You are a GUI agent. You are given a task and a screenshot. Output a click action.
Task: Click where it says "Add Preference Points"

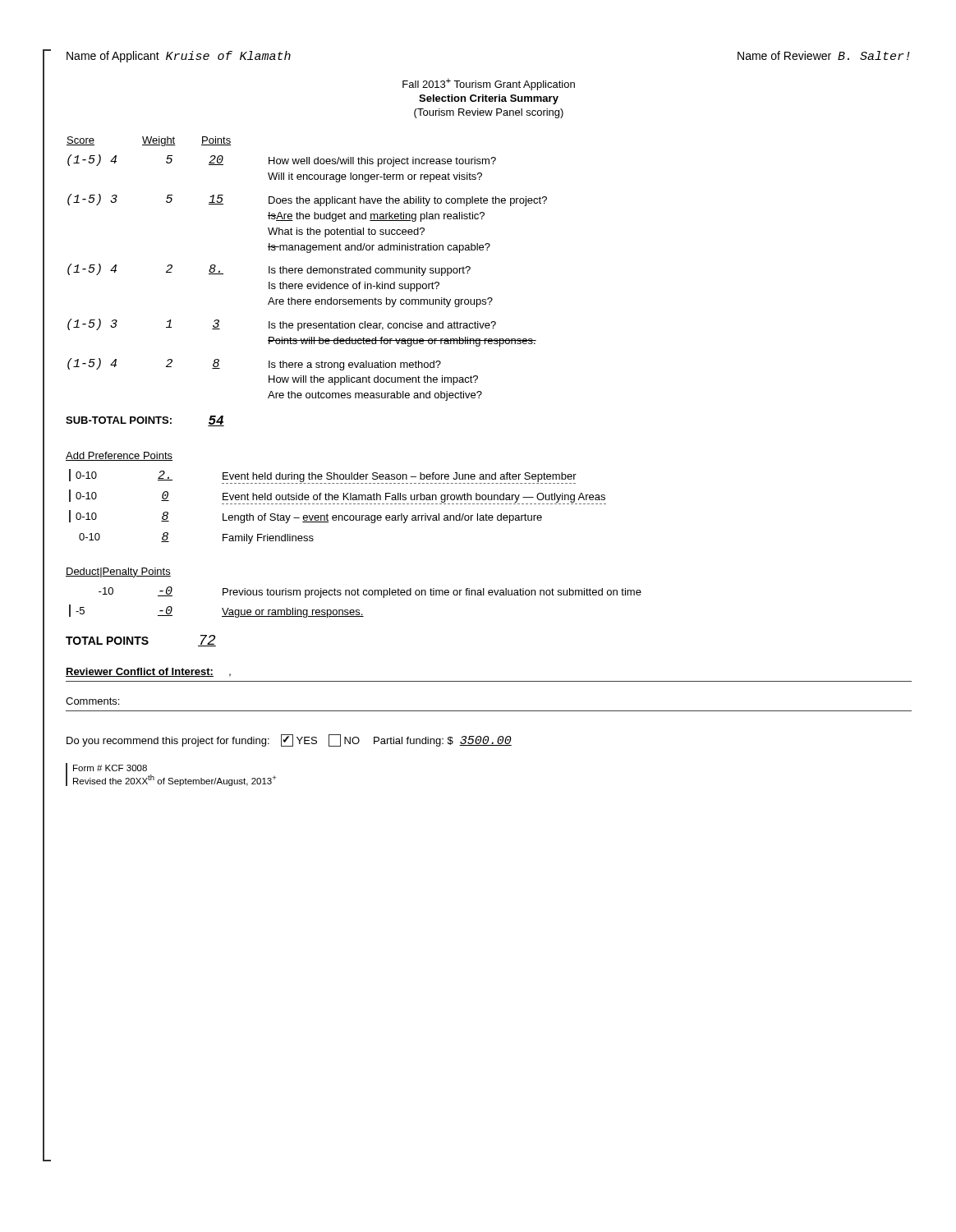click(119, 456)
